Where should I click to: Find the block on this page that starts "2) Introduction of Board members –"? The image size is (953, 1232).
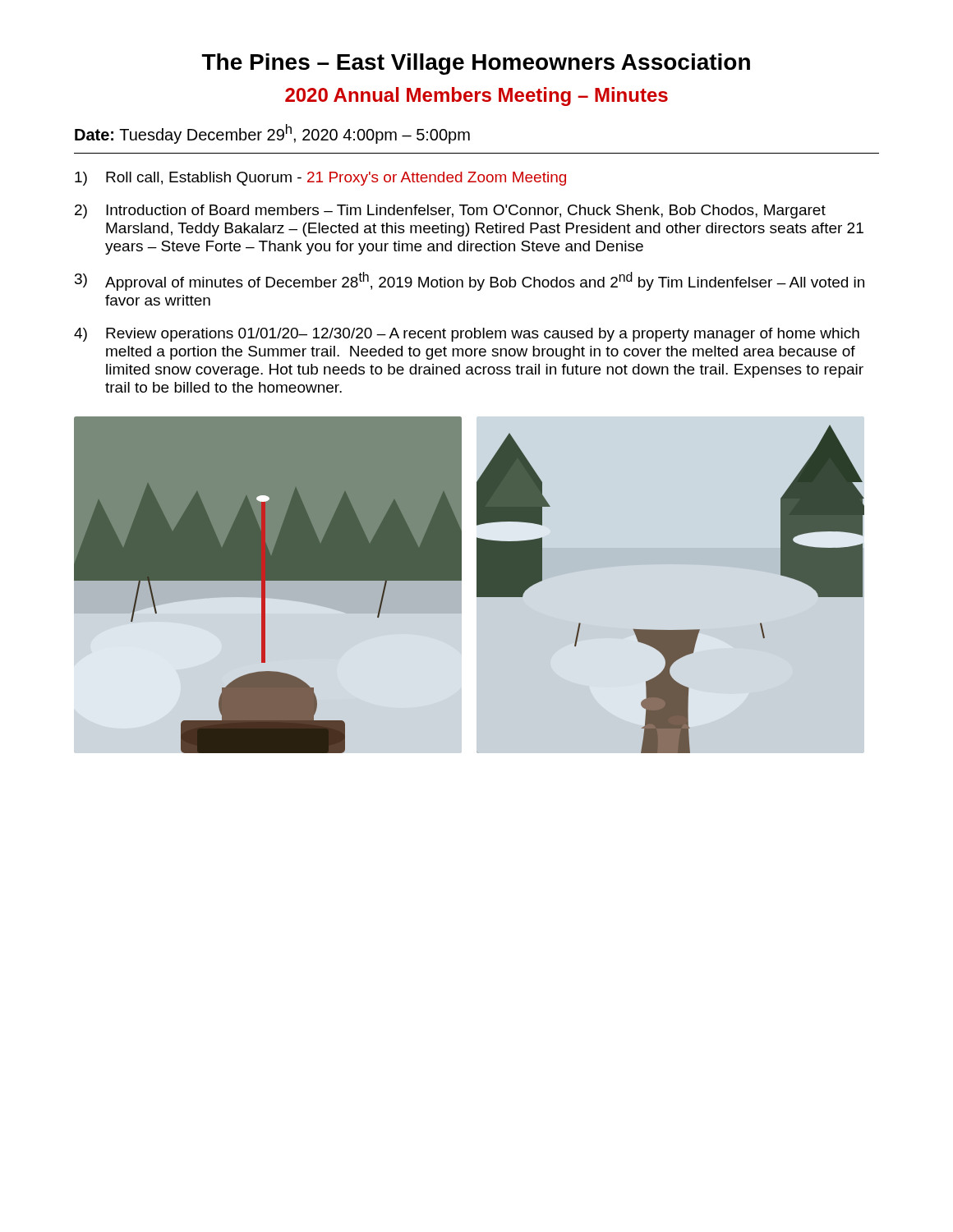coord(476,228)
